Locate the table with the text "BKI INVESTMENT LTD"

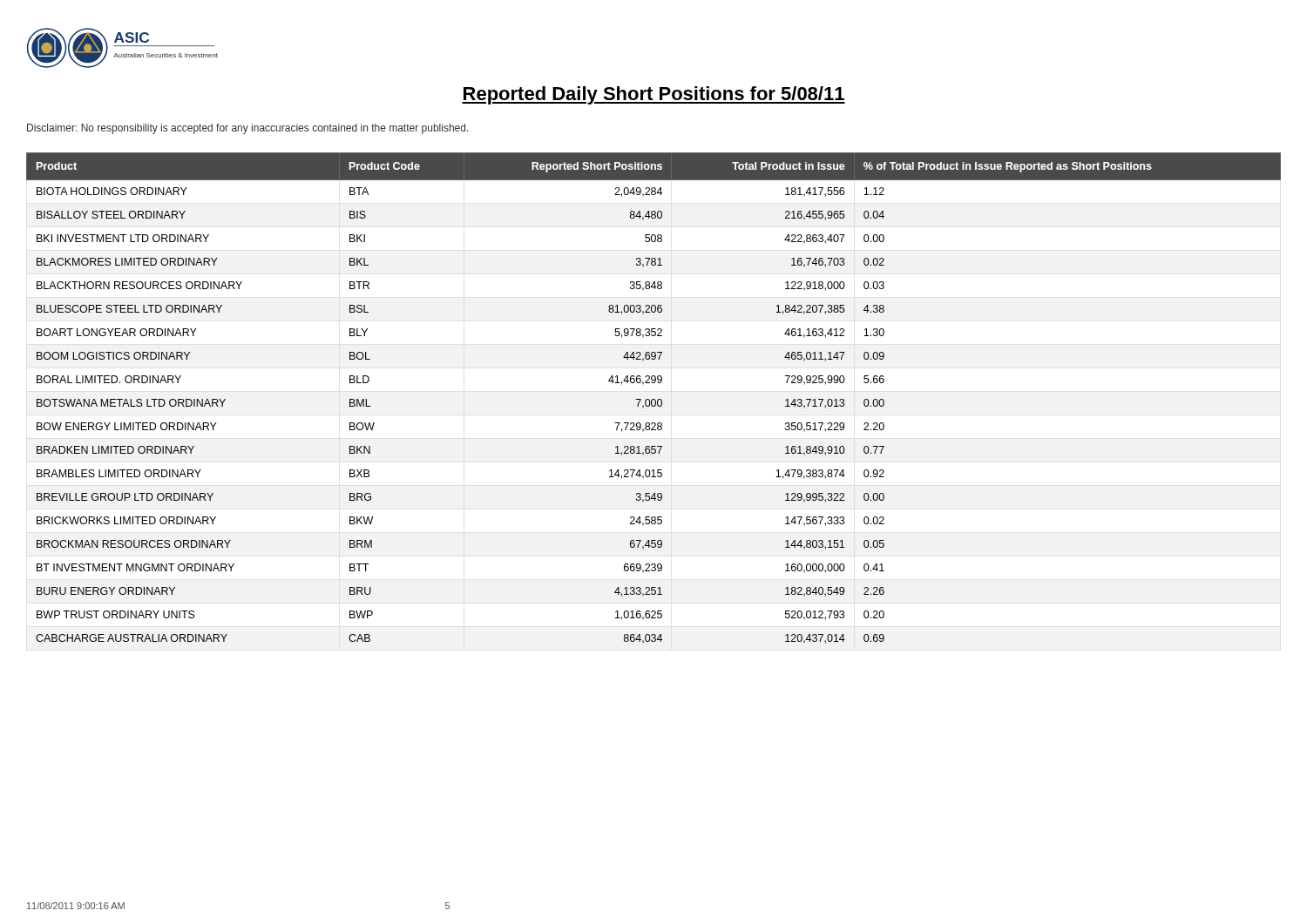click(x=654, y=401)
